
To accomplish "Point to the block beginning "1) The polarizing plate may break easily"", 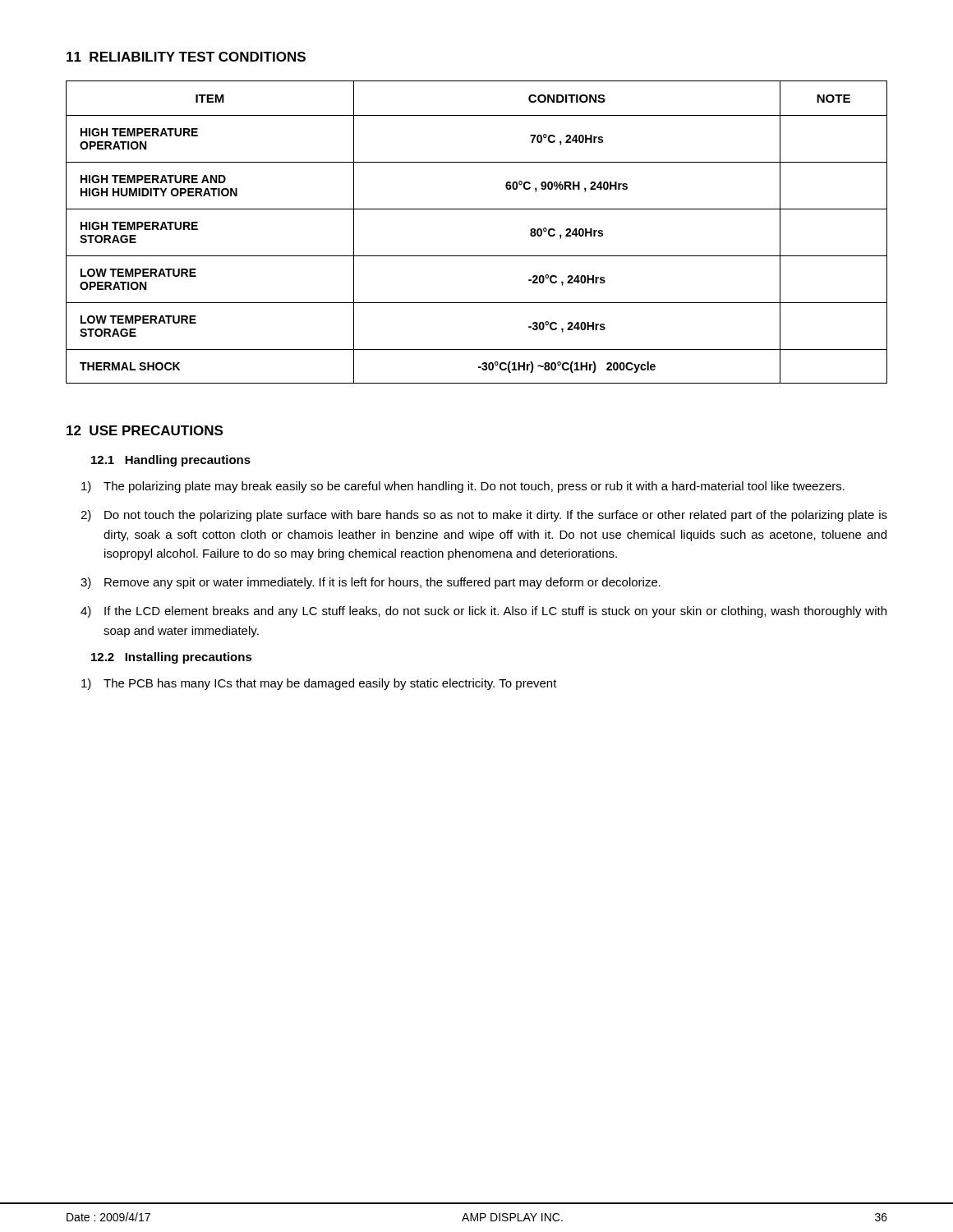I will click(x=484, y=486).
